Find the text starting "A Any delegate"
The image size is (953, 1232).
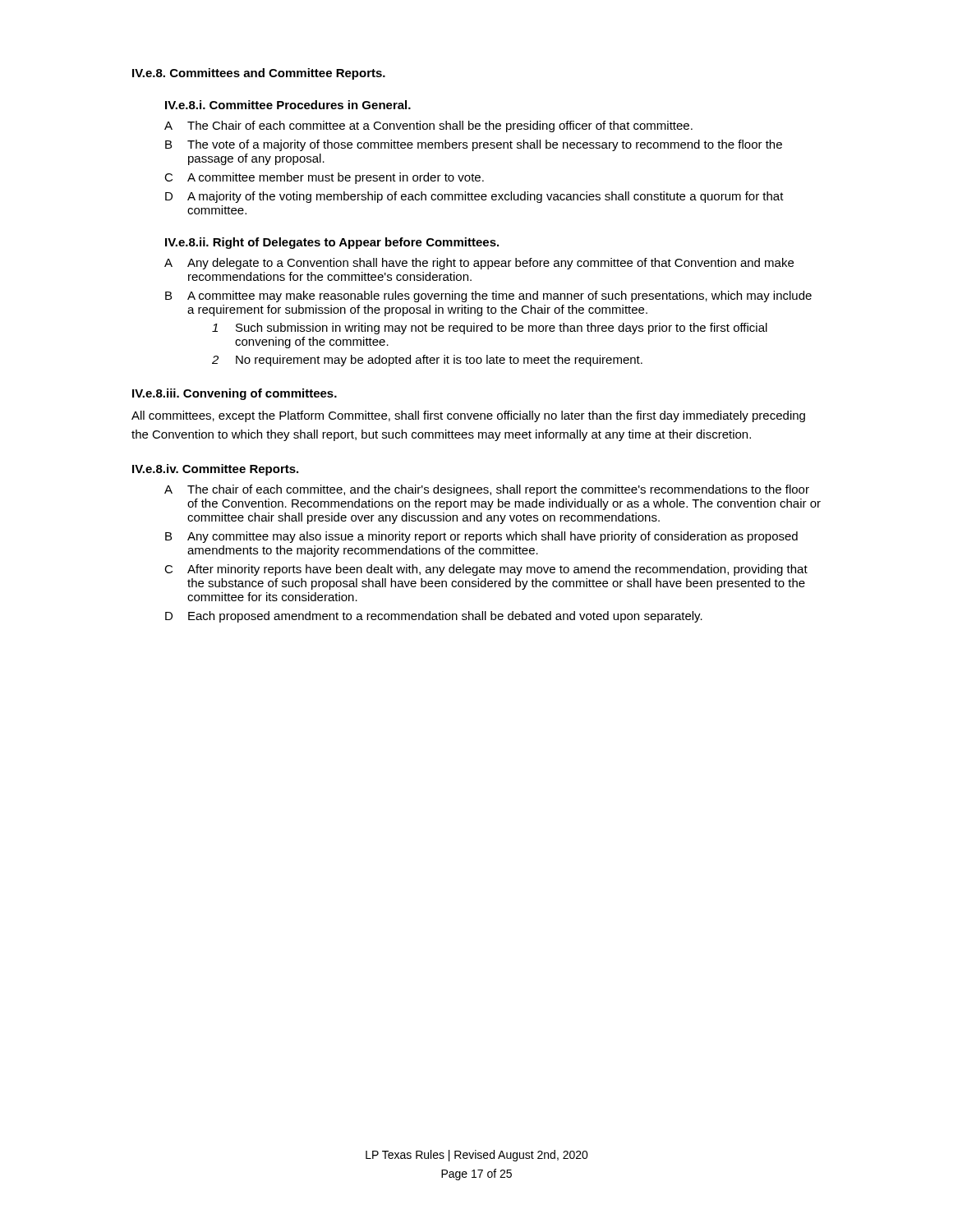click(x=493, y=269)
